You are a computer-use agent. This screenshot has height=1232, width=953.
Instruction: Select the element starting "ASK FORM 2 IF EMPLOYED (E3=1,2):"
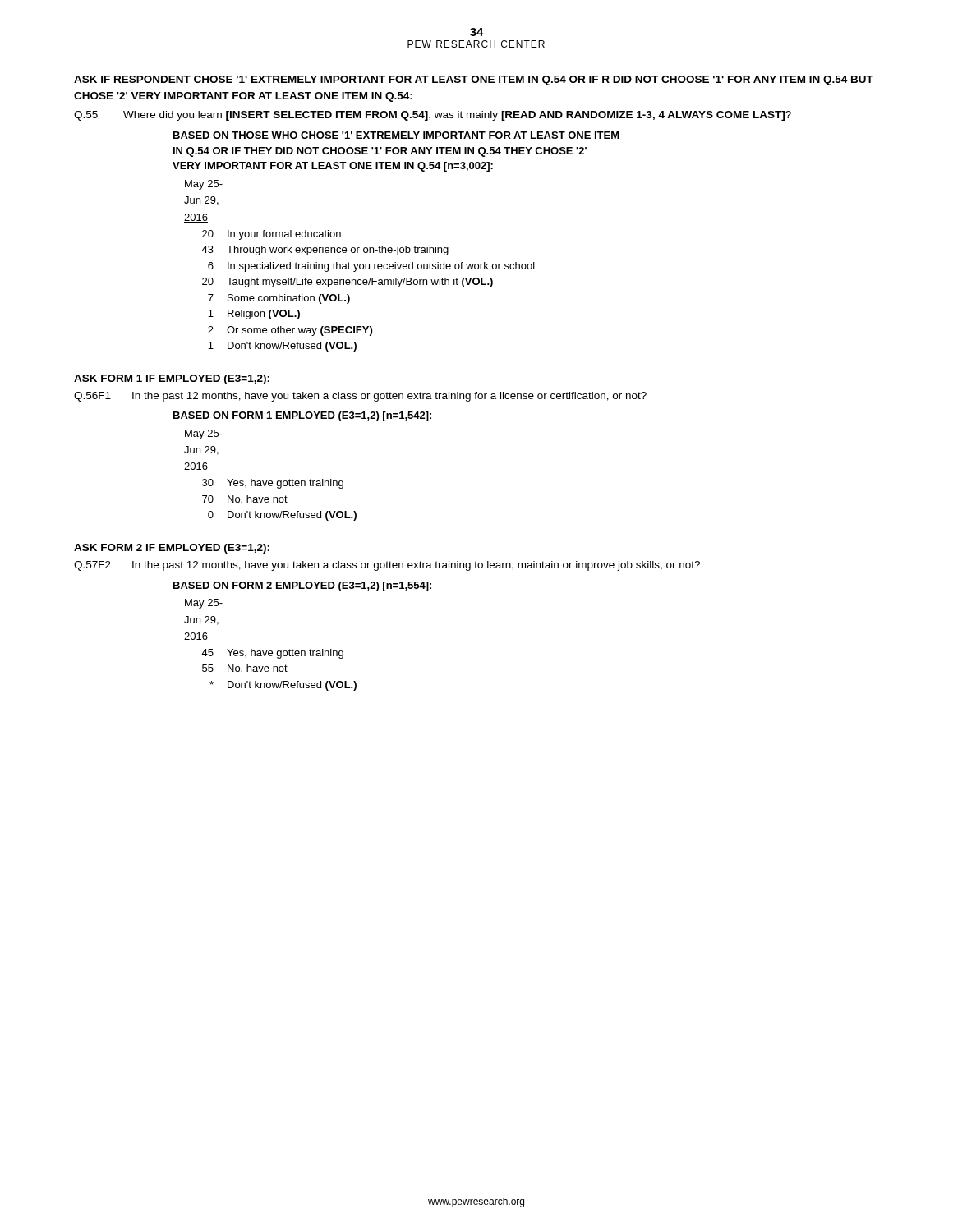(172, 547)
